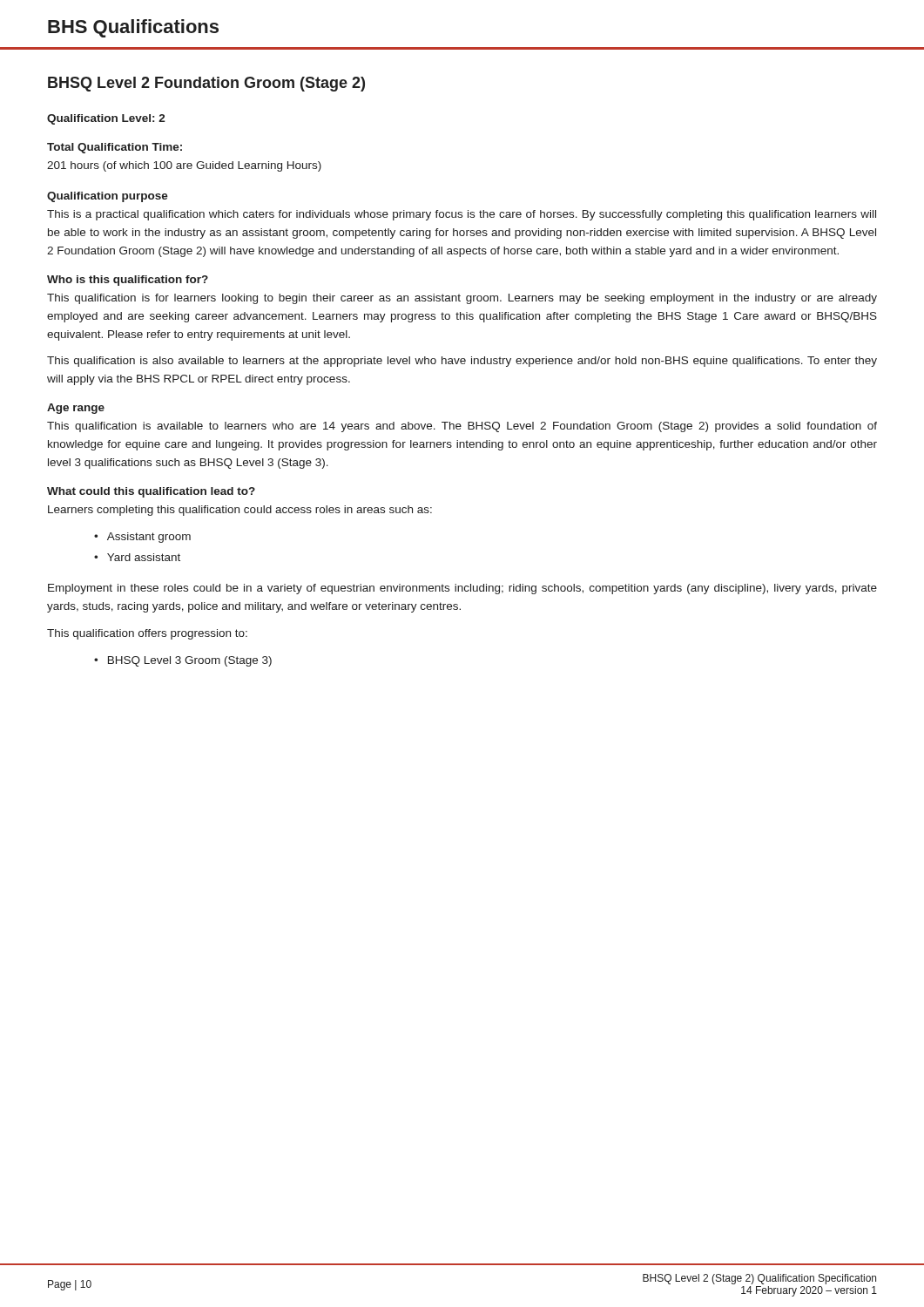
Task: Find the list item with the text "• Yard assistant"
Action: click(x=137, y=558)
